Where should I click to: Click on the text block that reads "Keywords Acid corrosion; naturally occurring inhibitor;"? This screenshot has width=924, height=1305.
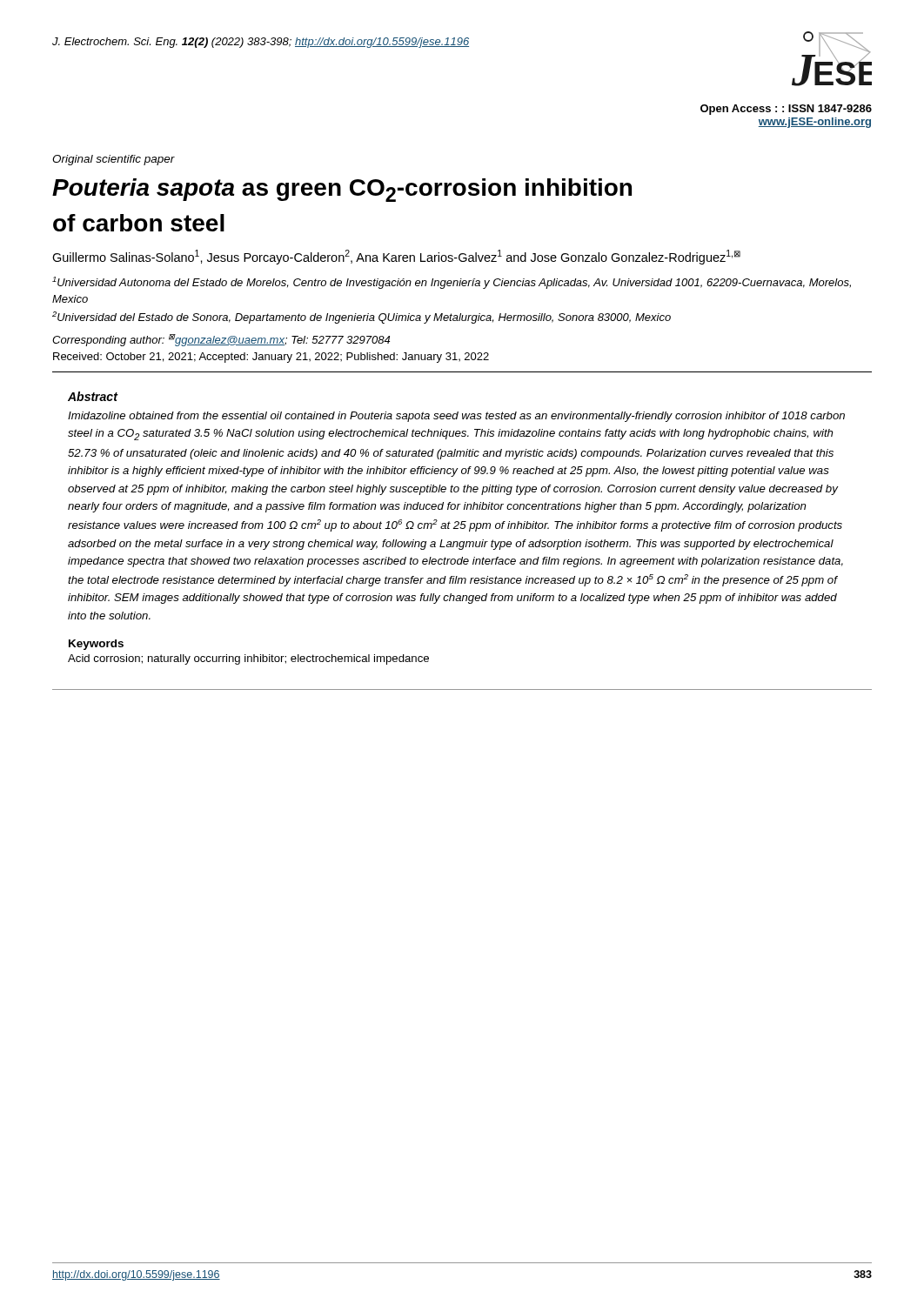click(96, 645)
